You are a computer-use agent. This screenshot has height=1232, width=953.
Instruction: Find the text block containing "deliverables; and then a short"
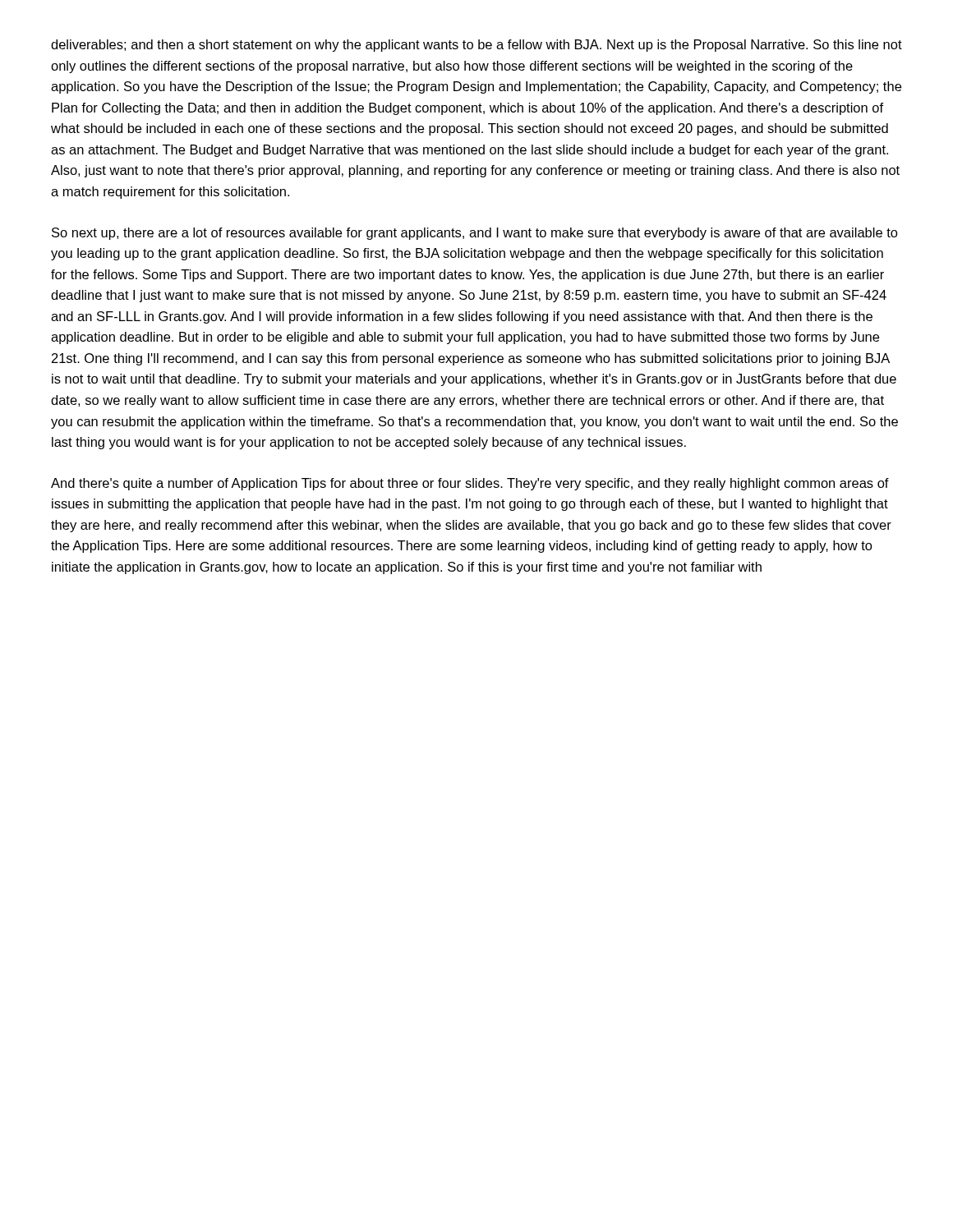click(x=476, y=118)
